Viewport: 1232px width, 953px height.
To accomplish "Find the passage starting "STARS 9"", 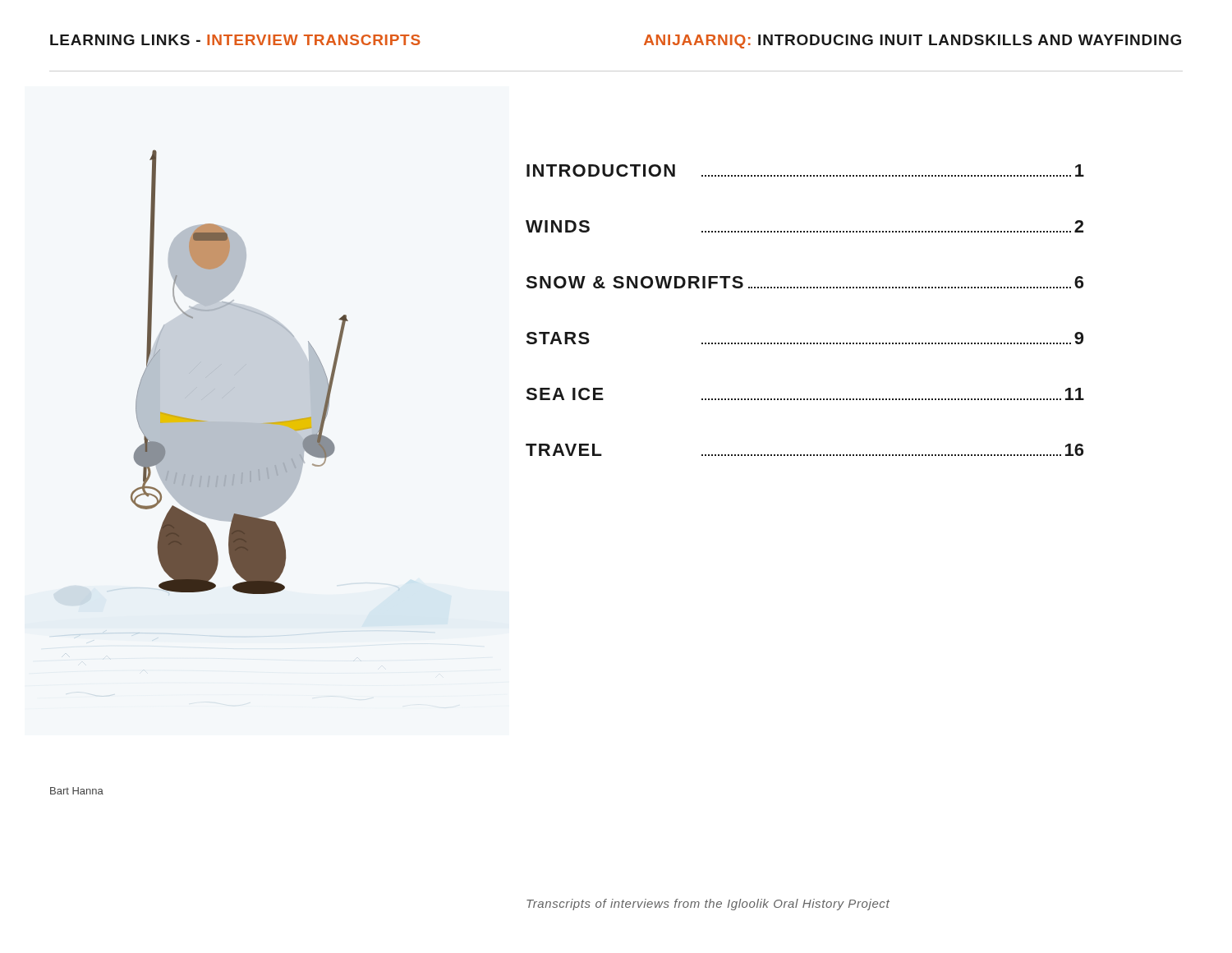I will 805,339.
